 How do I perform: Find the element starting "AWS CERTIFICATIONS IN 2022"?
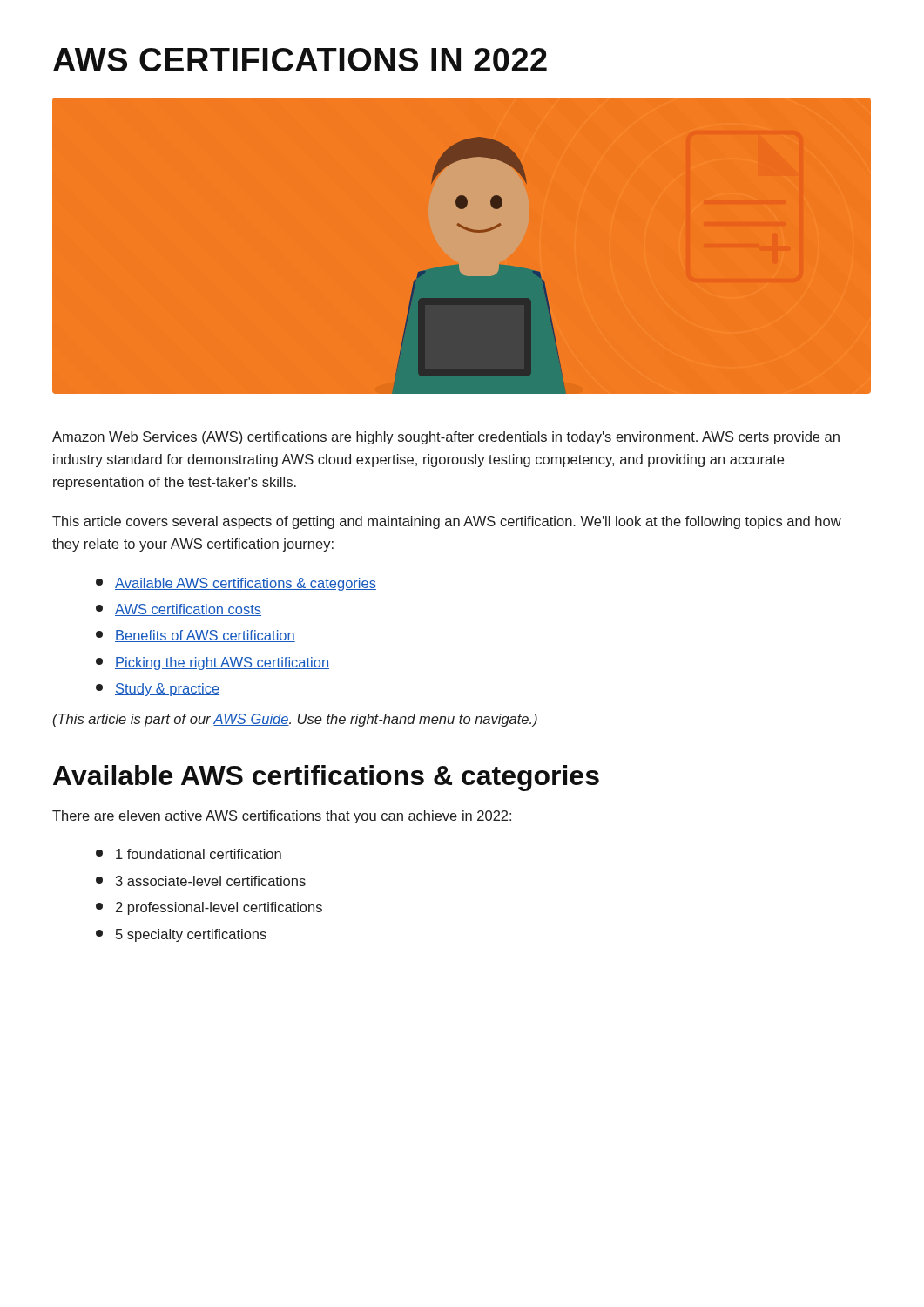click(x=300, y=60)
